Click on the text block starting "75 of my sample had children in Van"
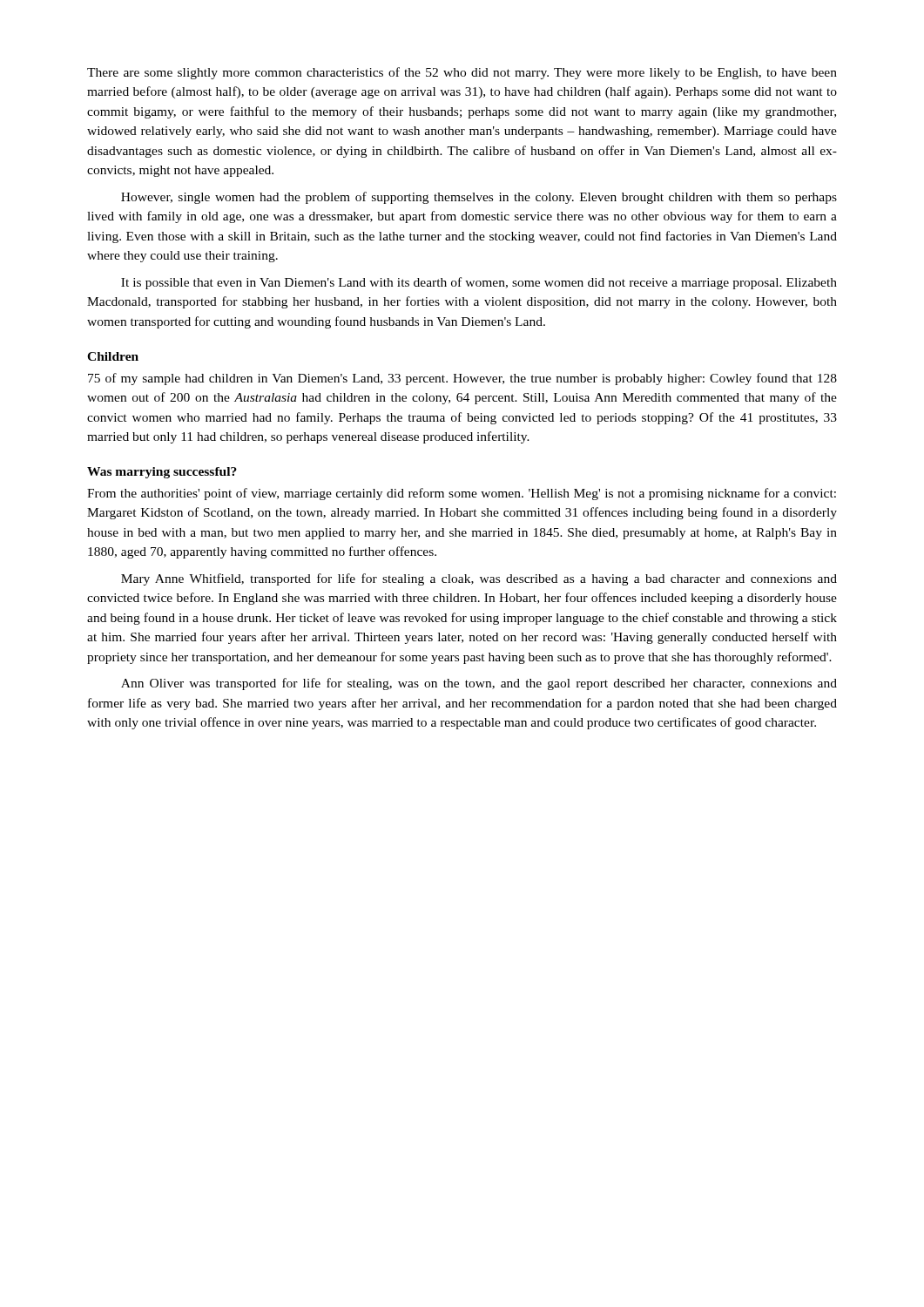The width and height of the screenshot is (924, 1307). [x=462, y=407]
